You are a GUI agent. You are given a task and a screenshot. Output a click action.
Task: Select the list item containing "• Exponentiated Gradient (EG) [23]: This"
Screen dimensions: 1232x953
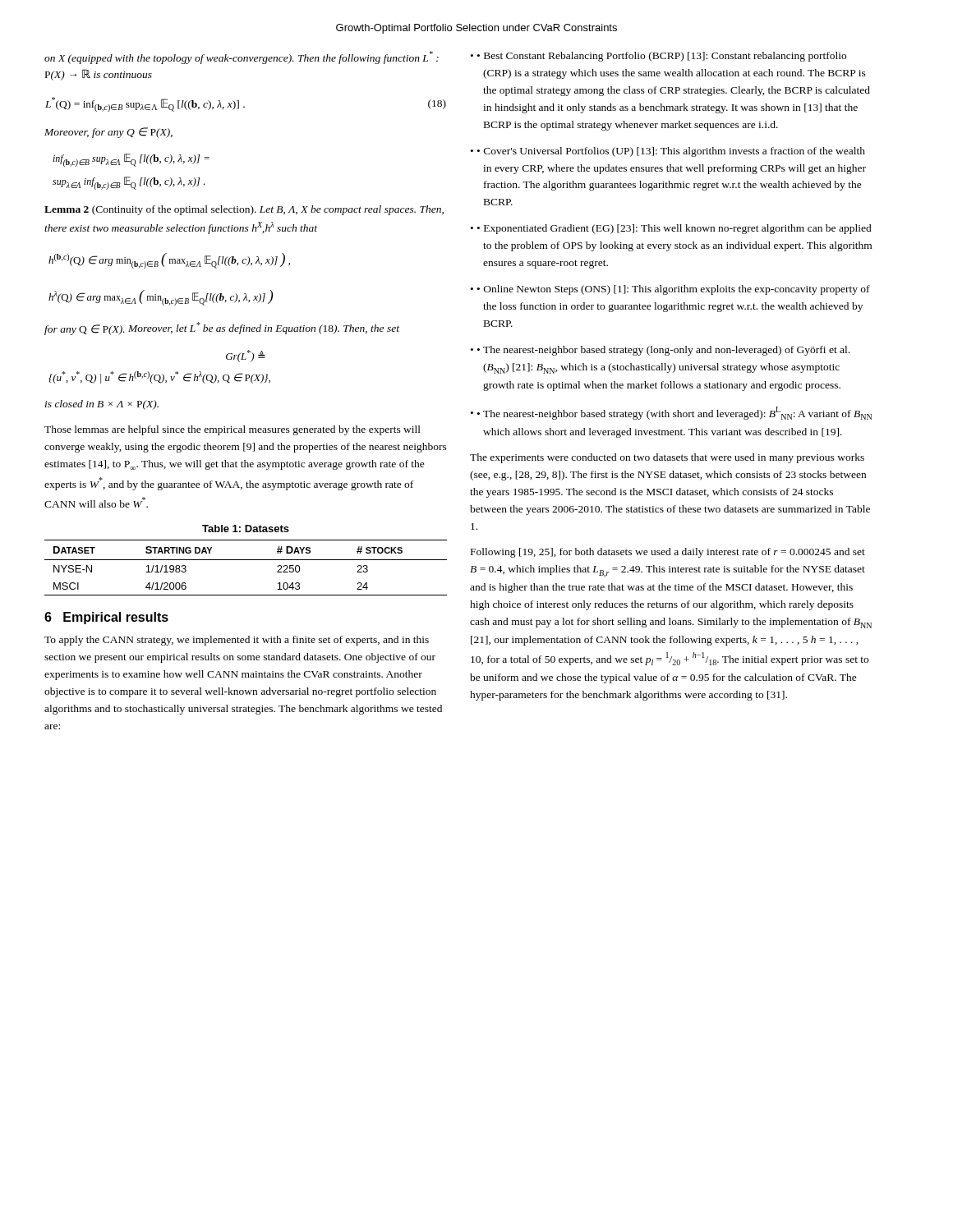click(x=674, y=245)
